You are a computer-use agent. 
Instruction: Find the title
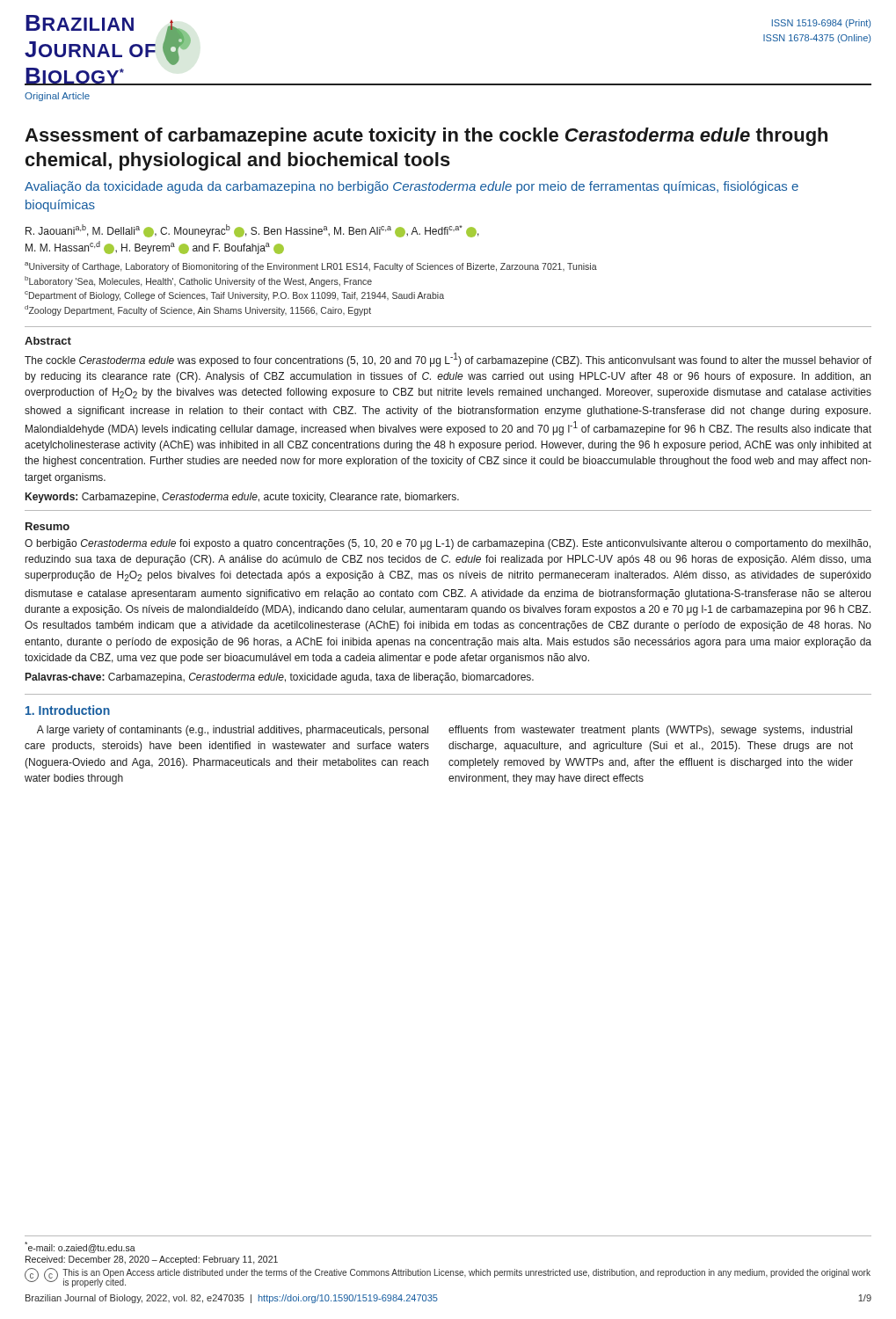448,148
